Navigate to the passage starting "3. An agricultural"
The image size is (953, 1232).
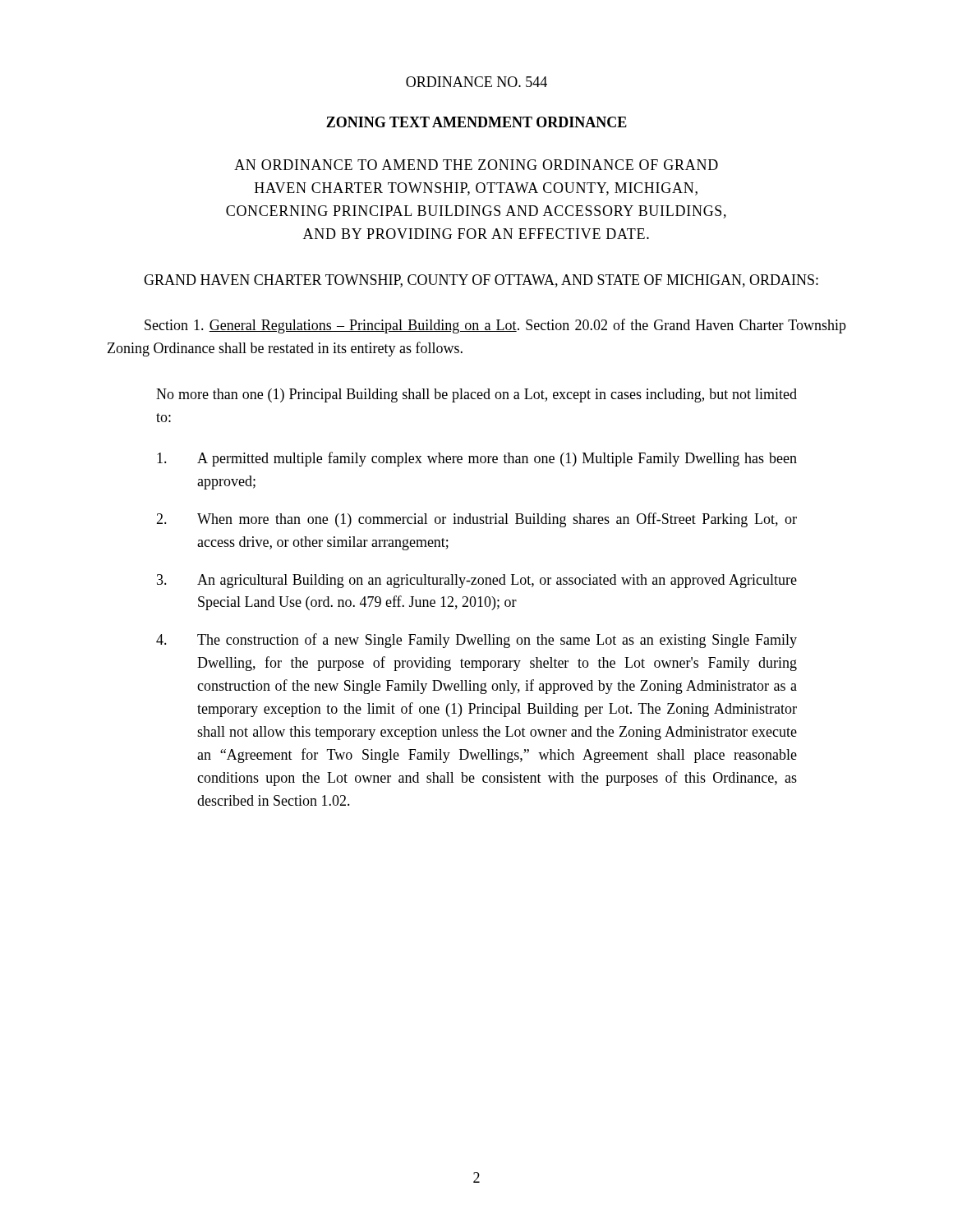pyautogui.click(x=476, y=592)
